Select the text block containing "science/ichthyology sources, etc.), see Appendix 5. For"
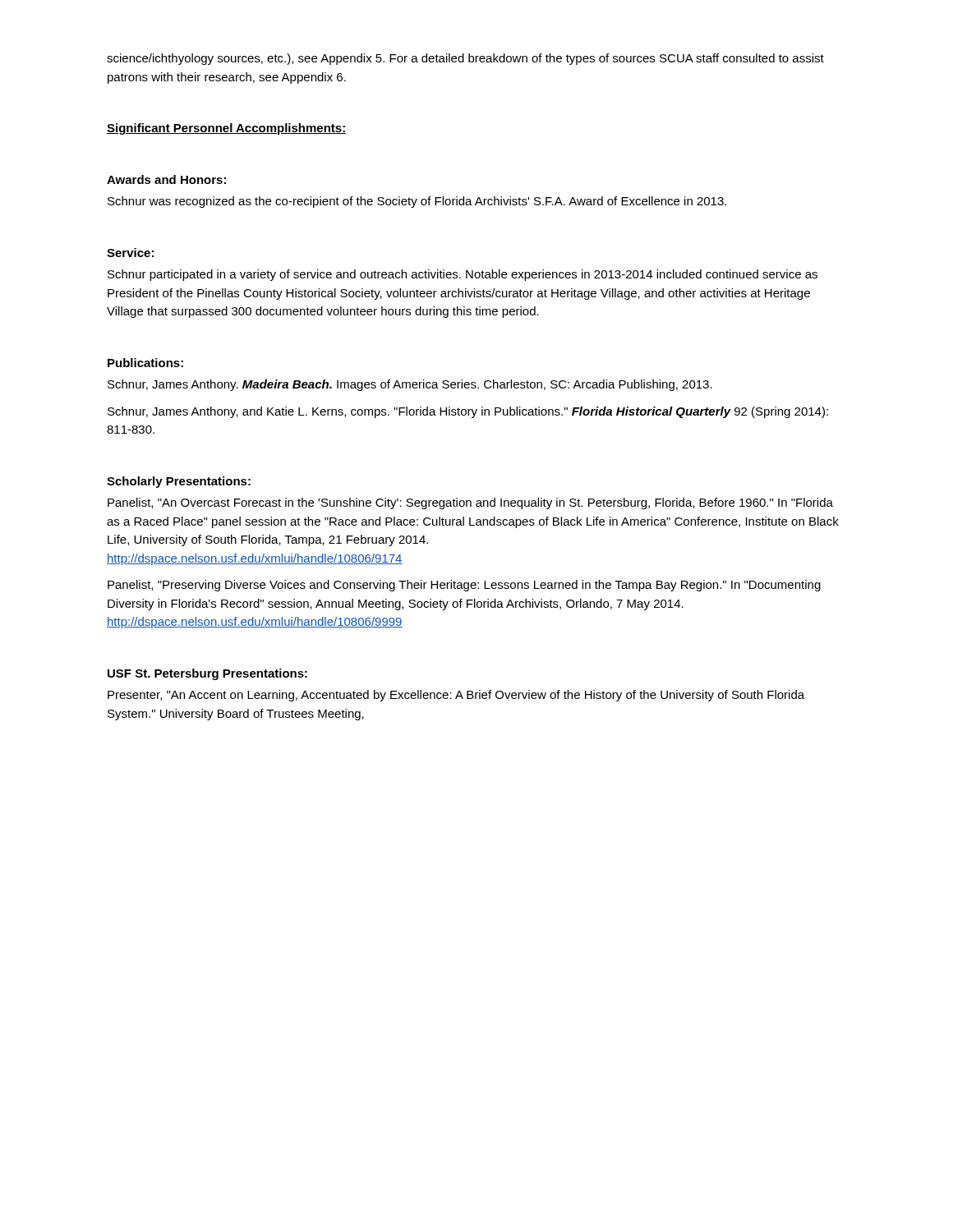 point(465,67)
